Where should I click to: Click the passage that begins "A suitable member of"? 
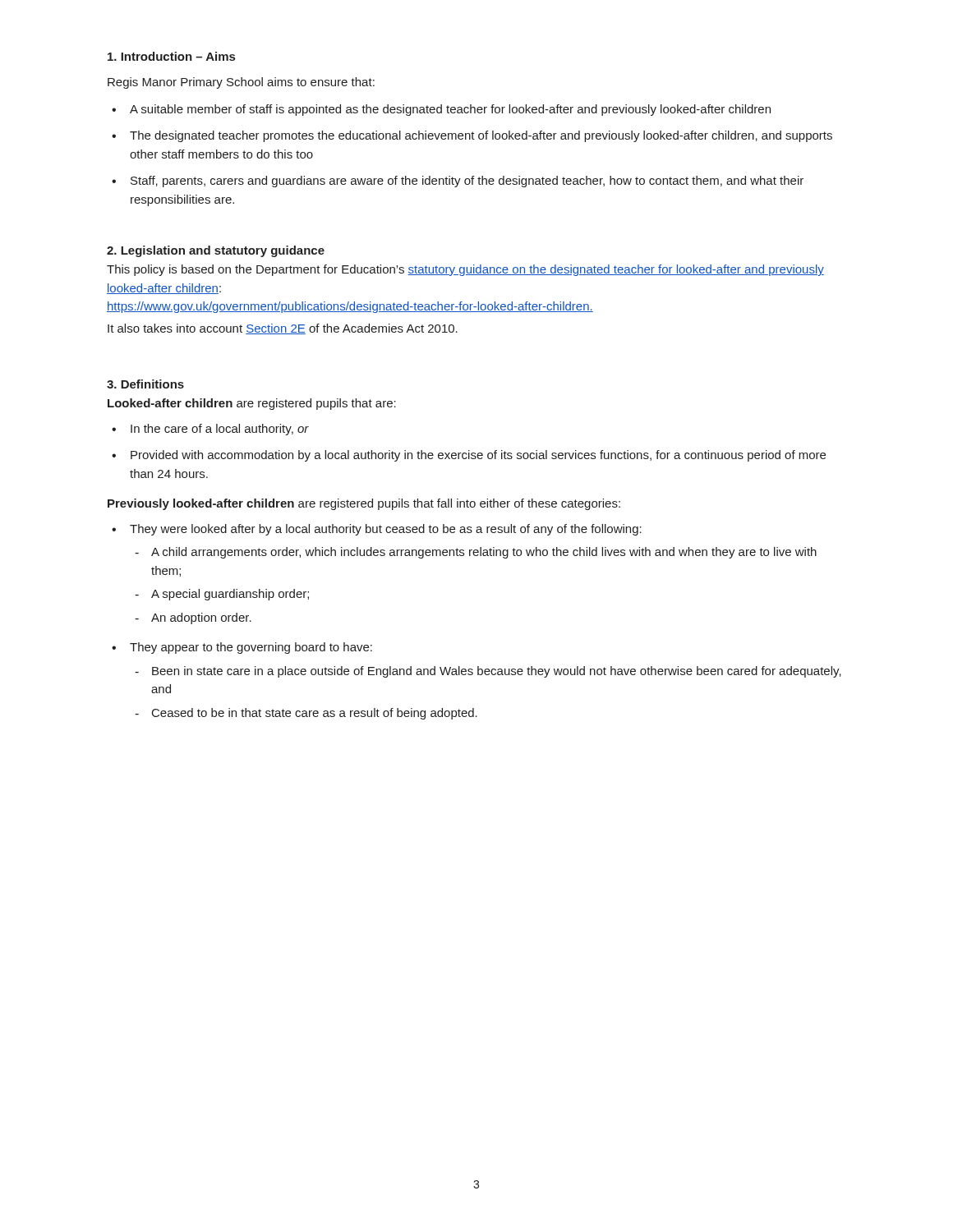click(x=451, y=108)
